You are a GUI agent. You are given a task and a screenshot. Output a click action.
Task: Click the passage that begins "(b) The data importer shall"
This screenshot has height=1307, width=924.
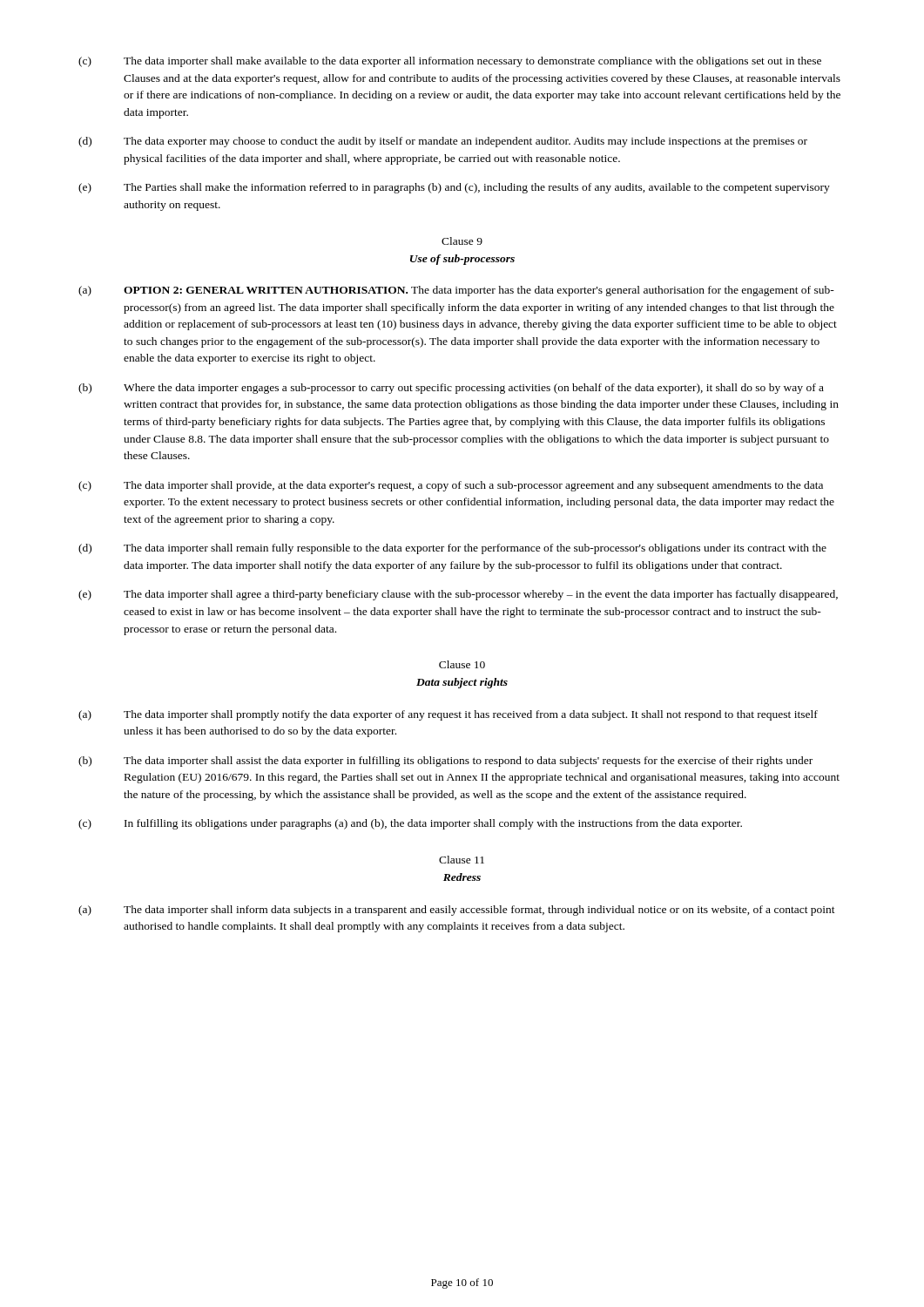[x=462, y=777]
